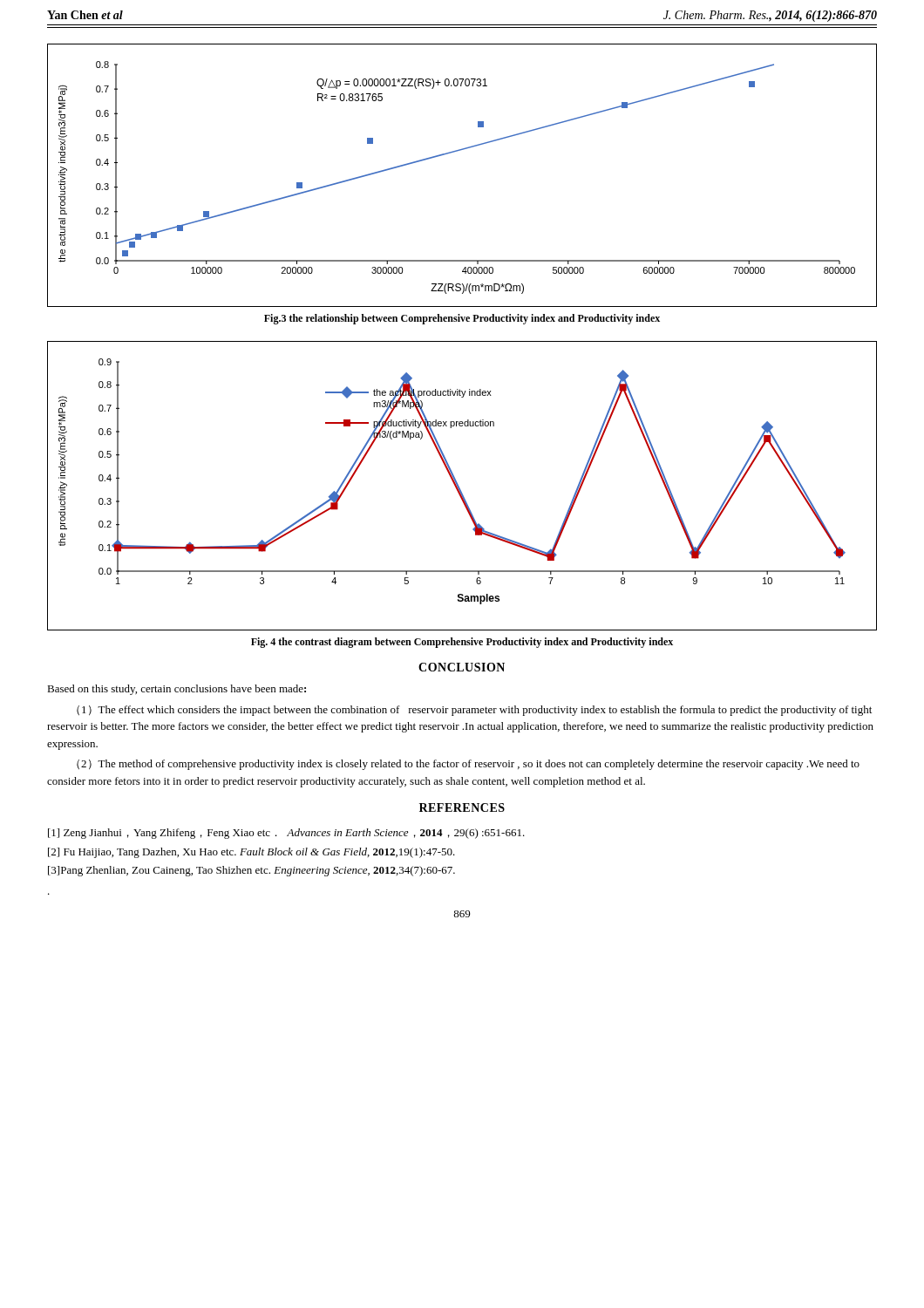Find the caption with the text "Fig. 4 the contrast diagram between Comprehensive"
Viewport: 924px width, 1308px height.
(462, 642)
